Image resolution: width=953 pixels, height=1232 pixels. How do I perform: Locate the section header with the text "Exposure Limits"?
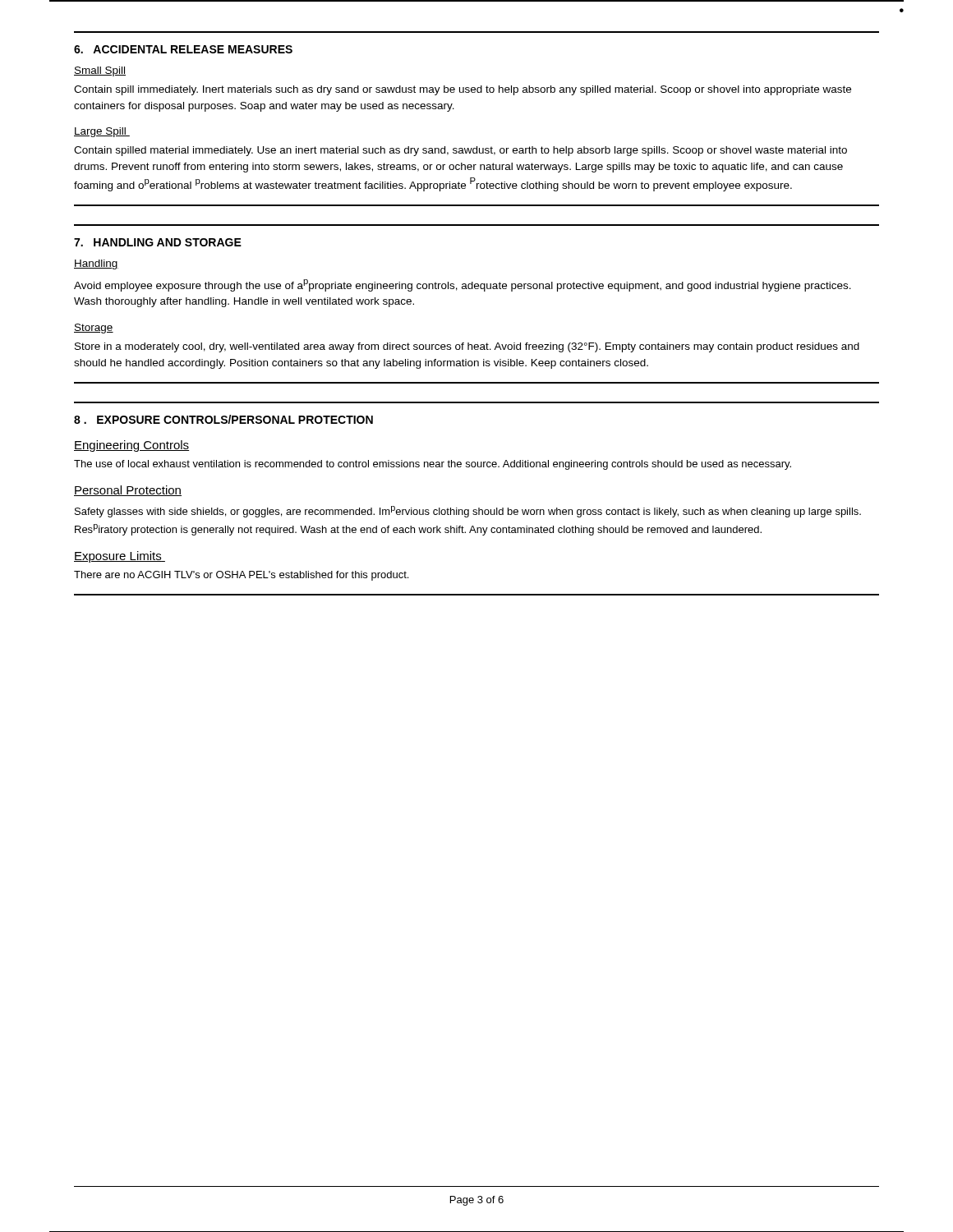tap(120, 556)
